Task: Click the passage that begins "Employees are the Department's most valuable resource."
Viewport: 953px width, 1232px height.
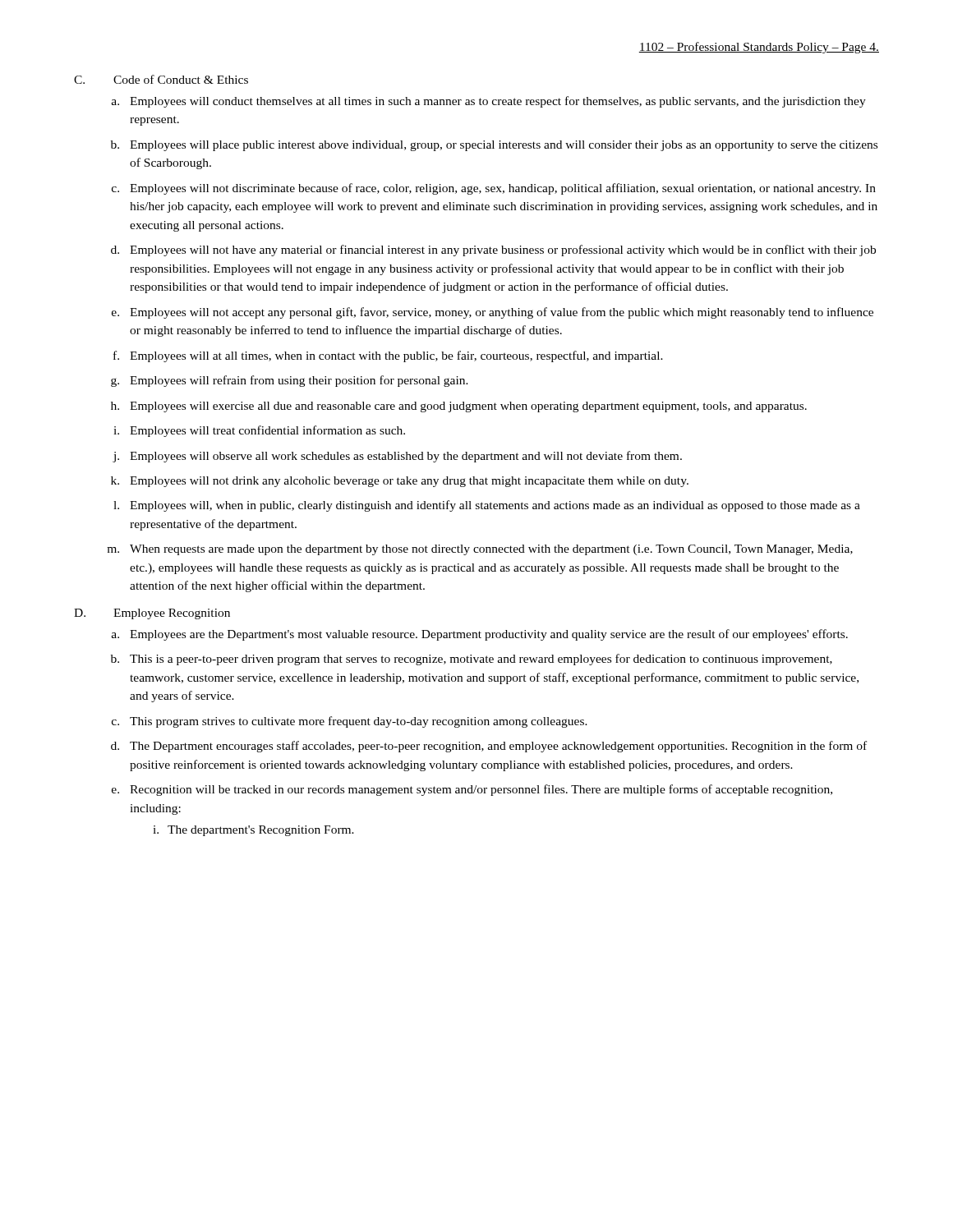Action: [x=489, y=633]
